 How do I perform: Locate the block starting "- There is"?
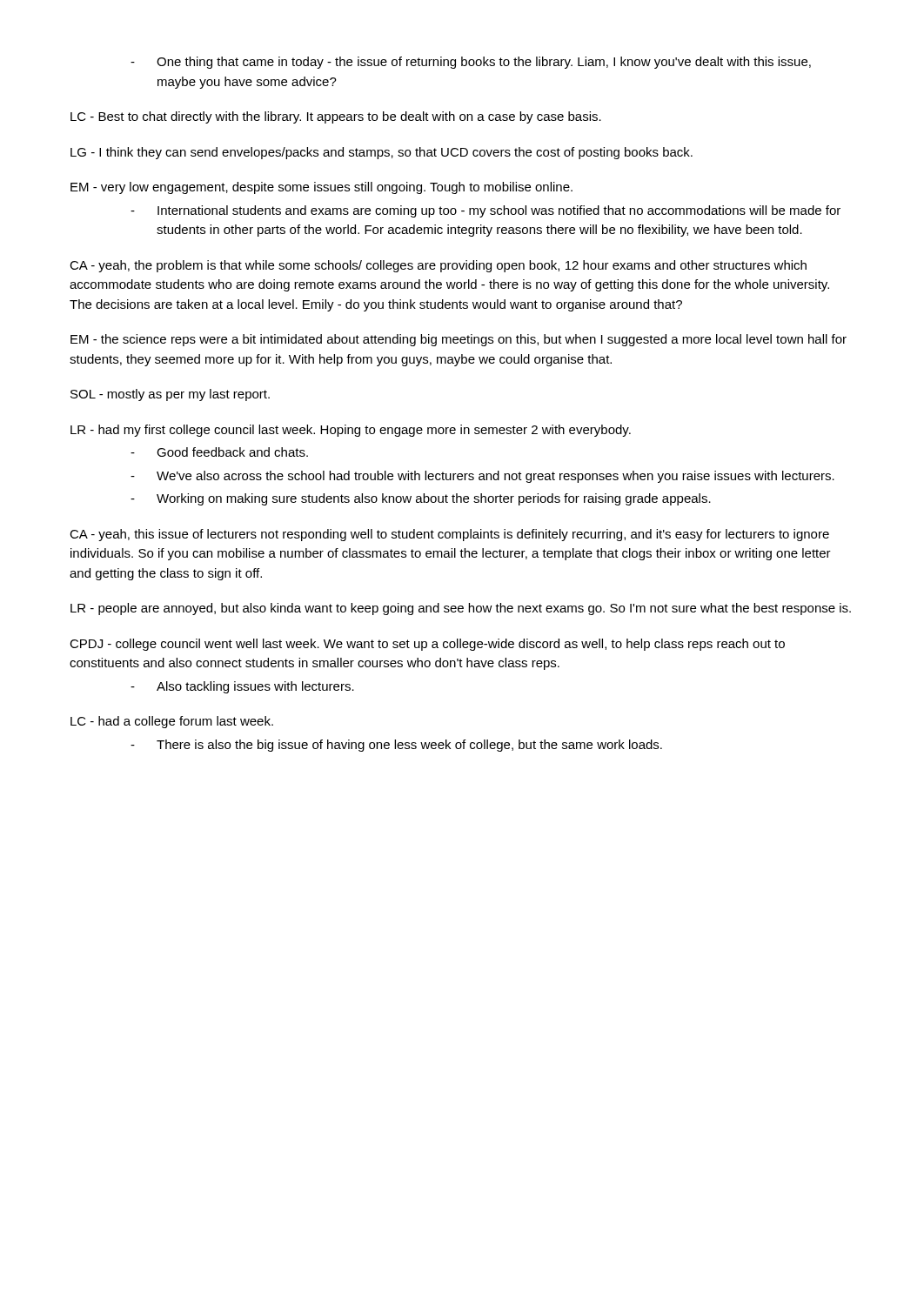click(x=488, y=745)
